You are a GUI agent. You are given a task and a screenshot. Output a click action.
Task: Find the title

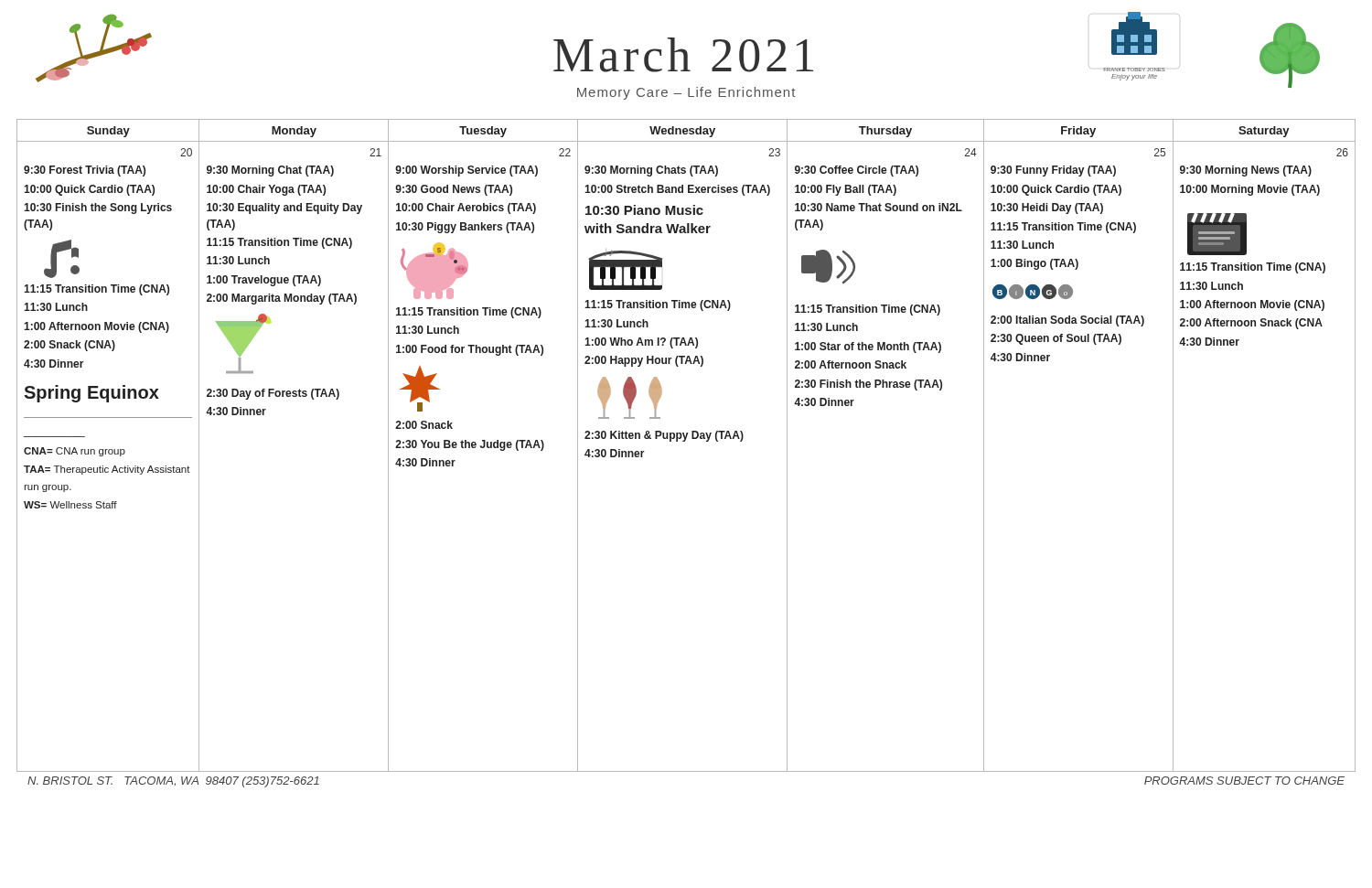coord(686,64)
